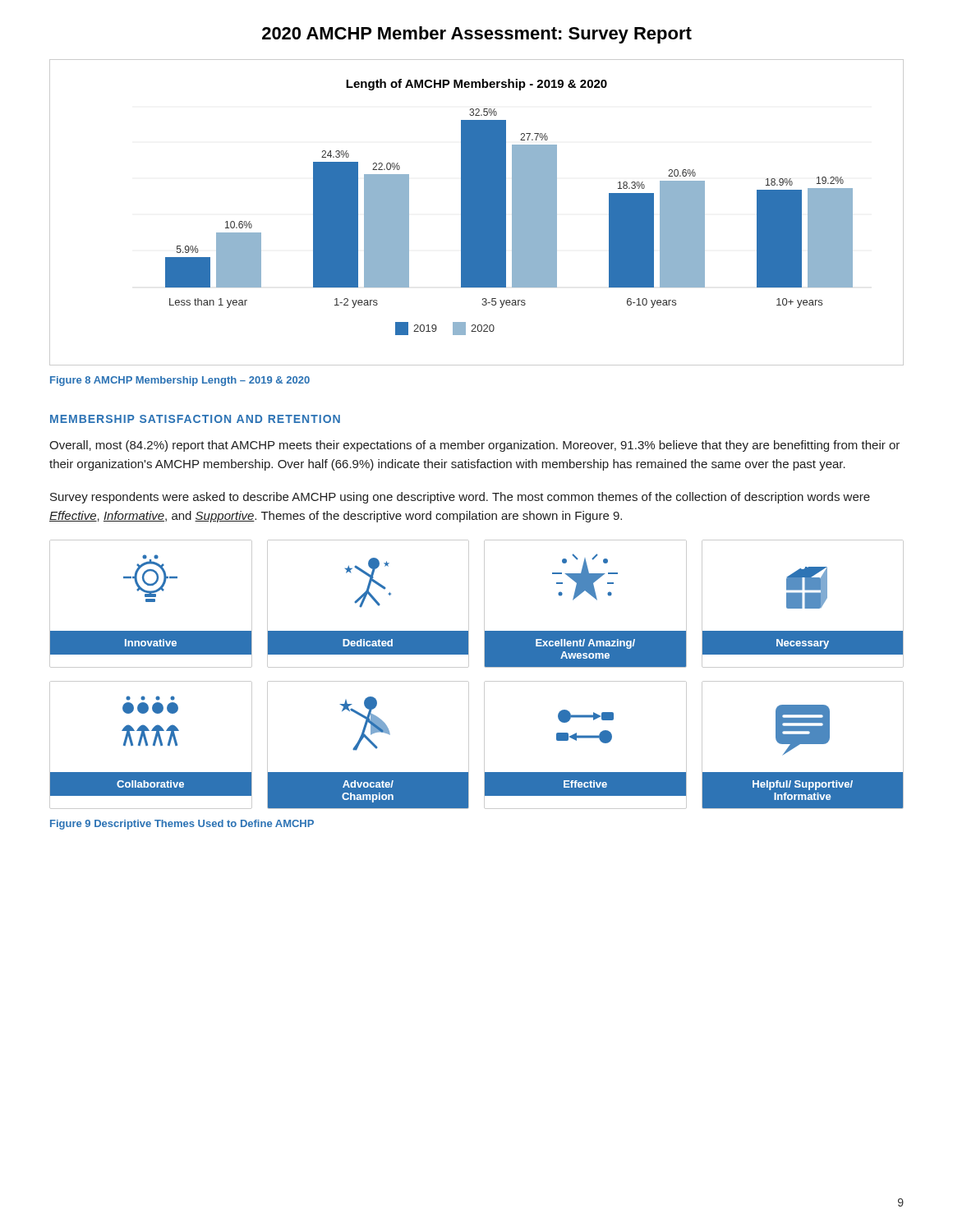Select the section header that reads "MEMBERSHIP SATISFACTION AND RETENTION"
Image resolution: width=953 pixels, height=1232 pixels.
[195, 419]
